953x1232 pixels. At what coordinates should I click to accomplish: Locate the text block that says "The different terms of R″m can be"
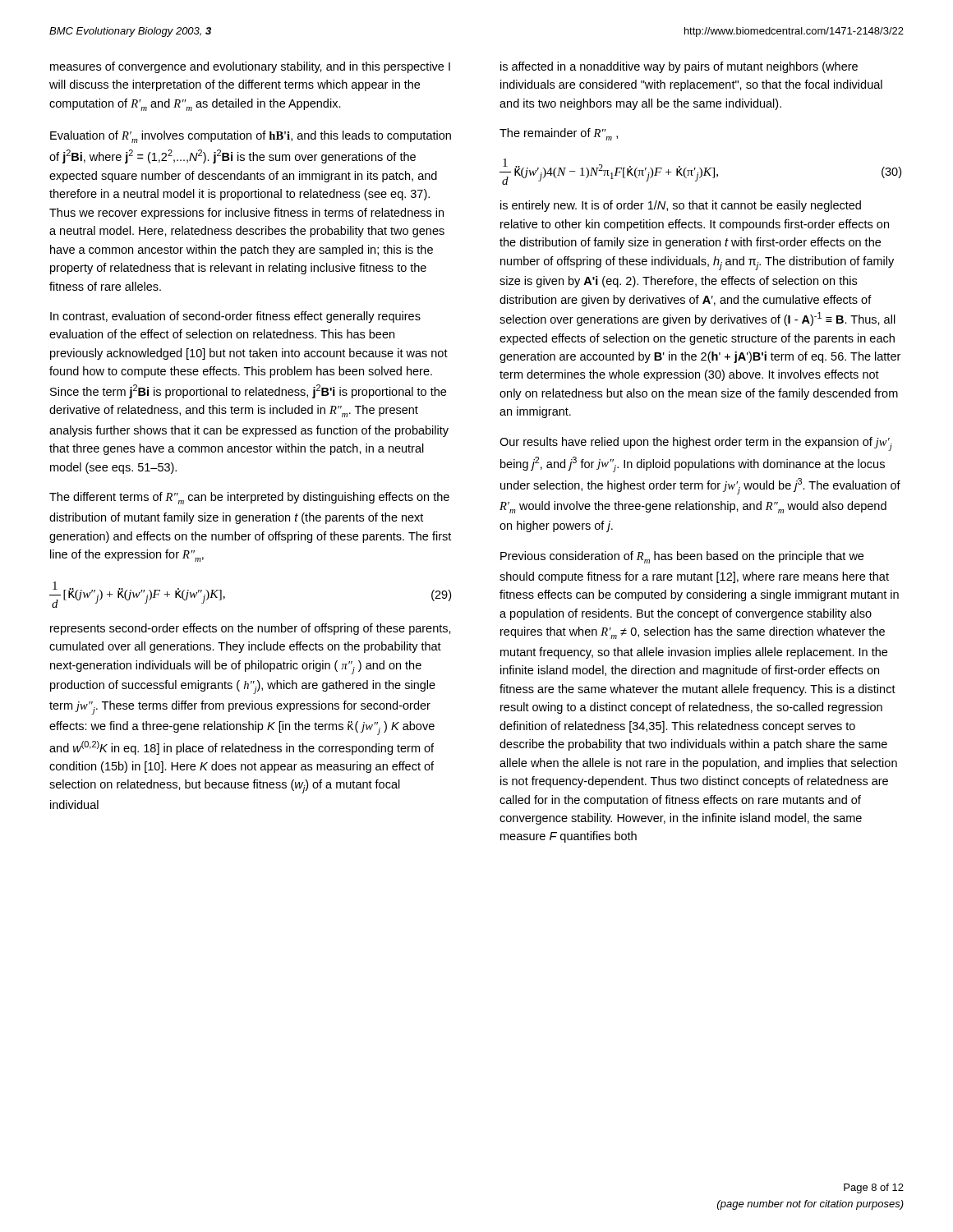[x=251, y=527]
